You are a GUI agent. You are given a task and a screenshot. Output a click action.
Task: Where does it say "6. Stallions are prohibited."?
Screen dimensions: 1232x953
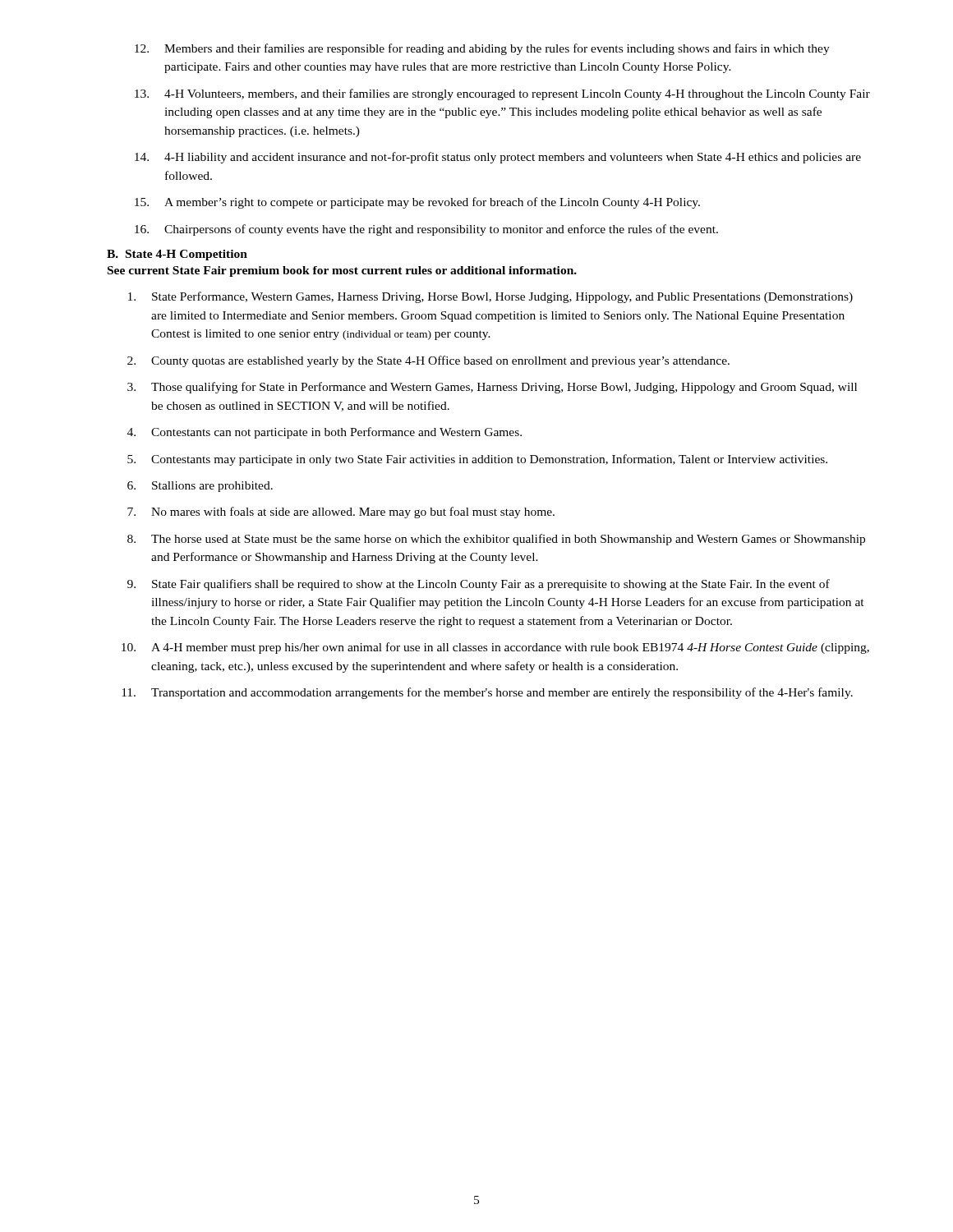tap(200, 487)
